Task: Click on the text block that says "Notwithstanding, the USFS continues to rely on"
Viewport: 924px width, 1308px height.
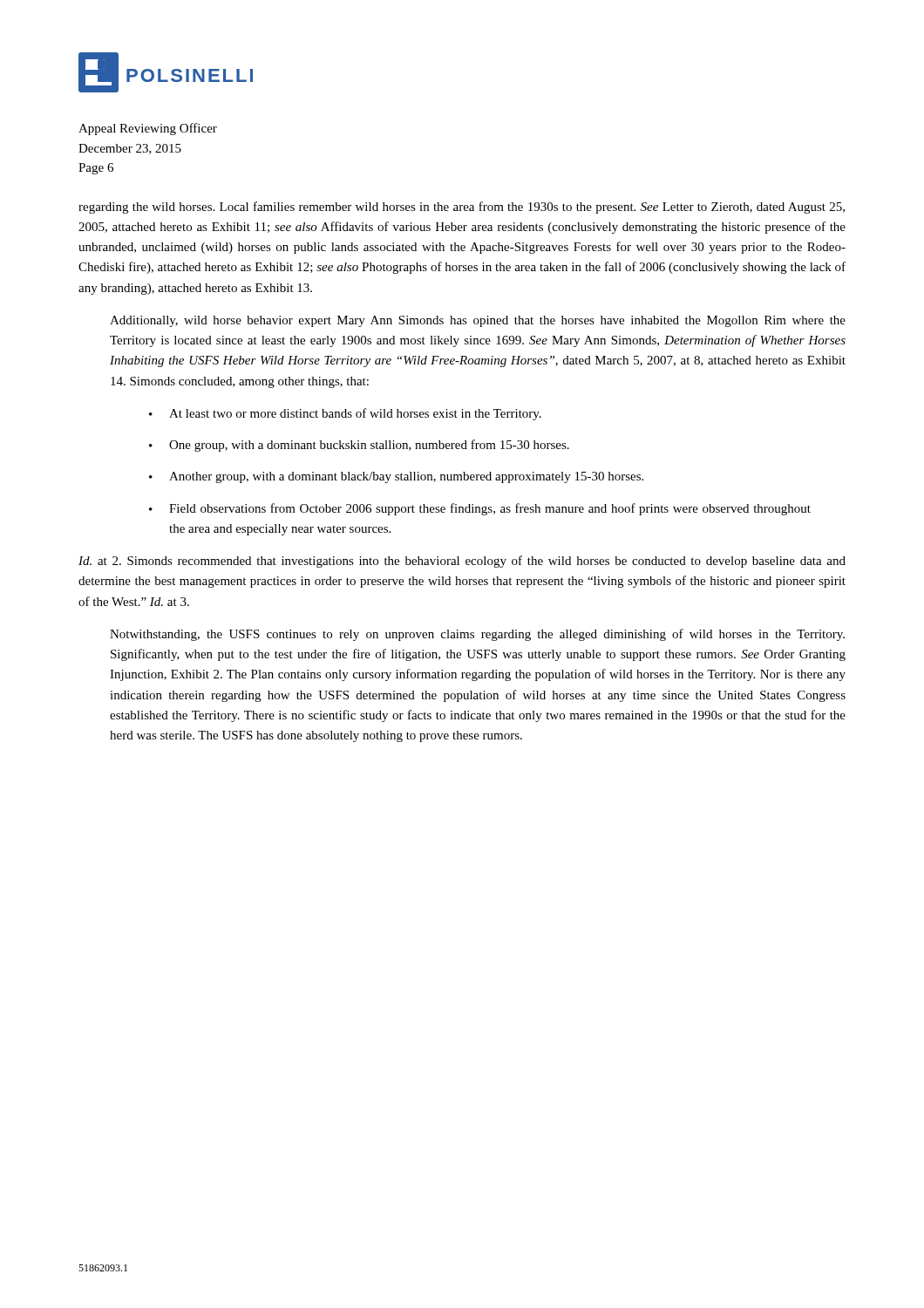Action: click(478, 684)
